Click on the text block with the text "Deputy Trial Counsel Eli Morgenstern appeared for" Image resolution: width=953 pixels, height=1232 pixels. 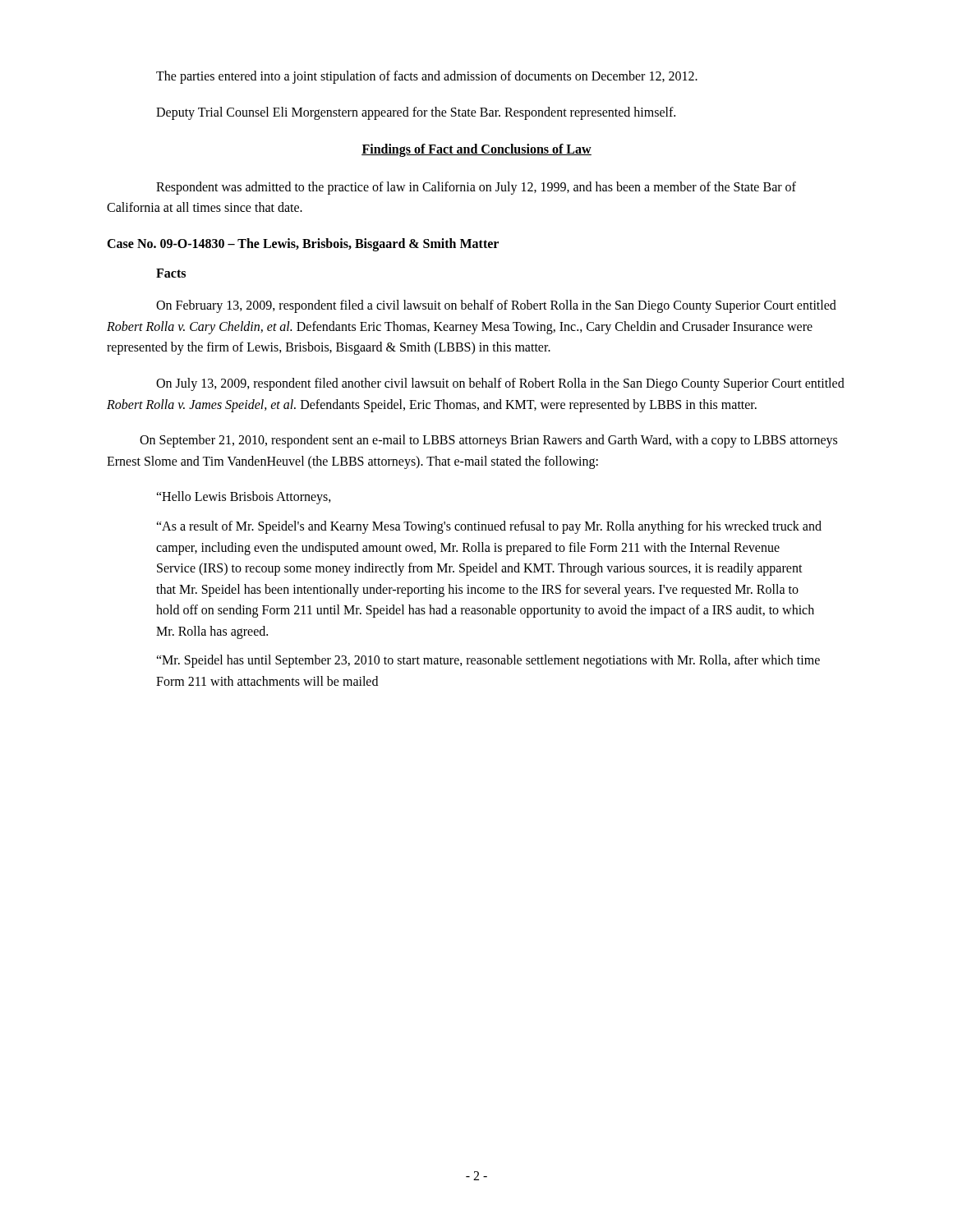coord(416,112)
